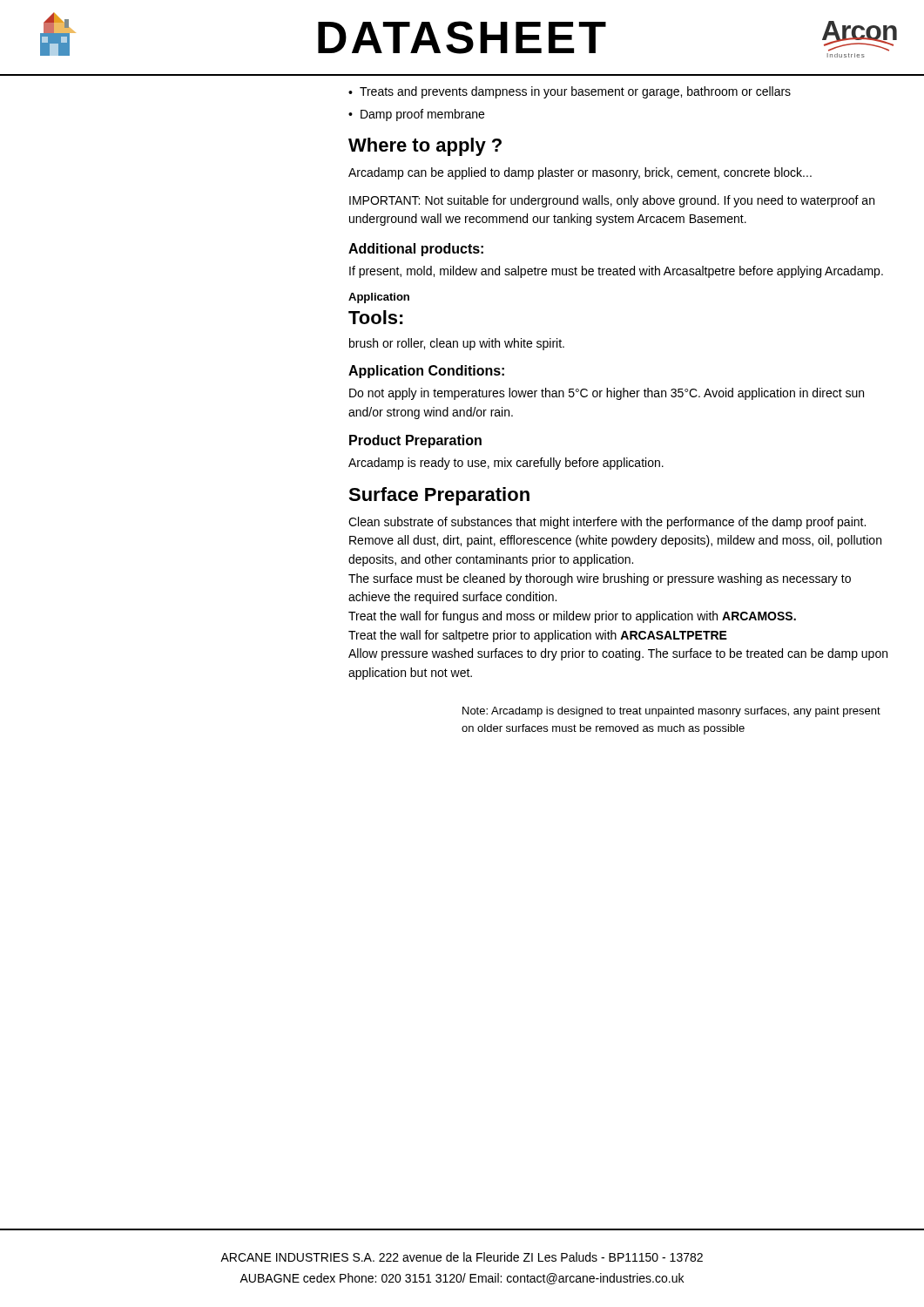Find the section header that says "Application Conditions:"

(427, 371)
